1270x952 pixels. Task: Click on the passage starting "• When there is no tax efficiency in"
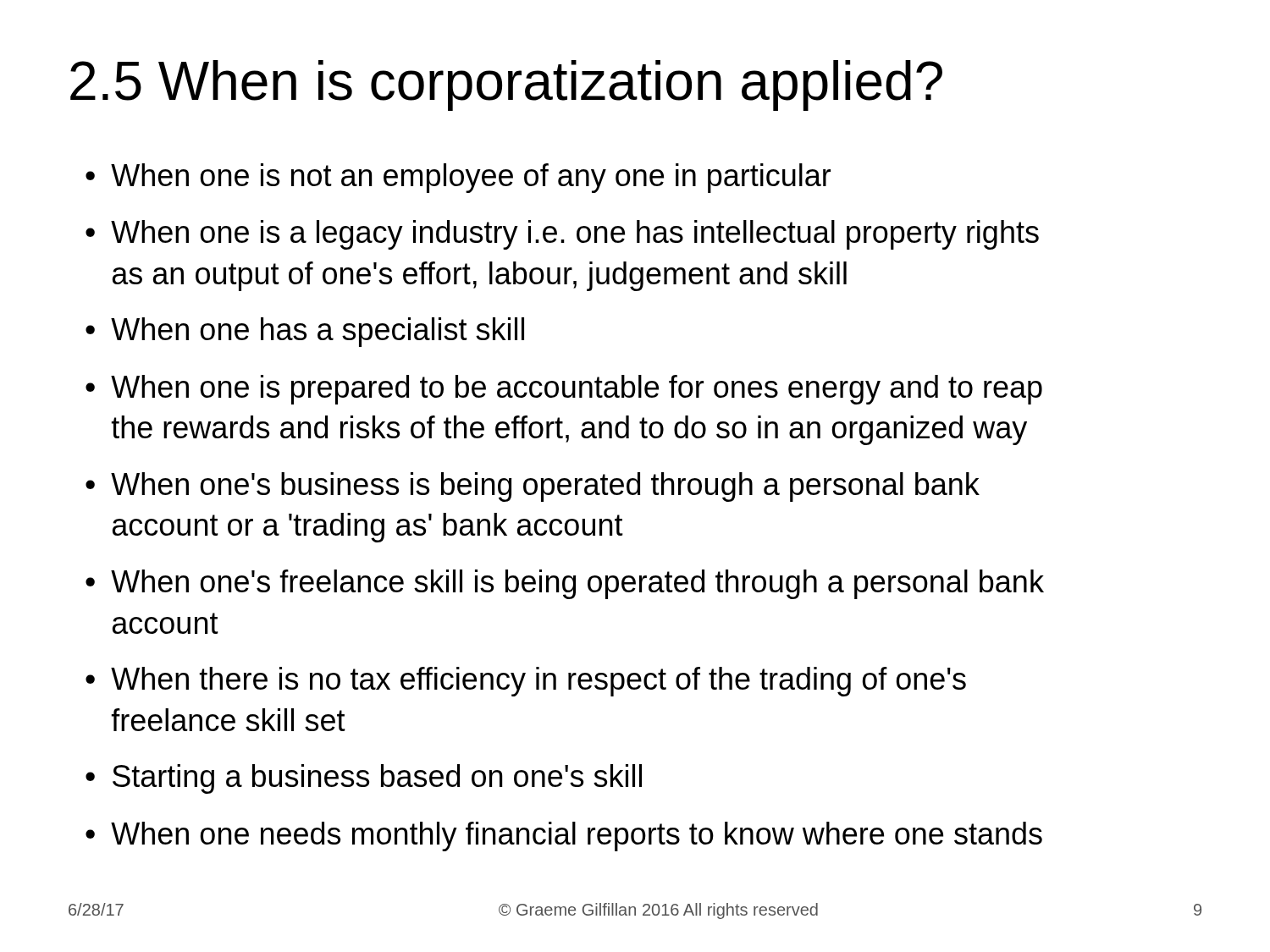526,700
